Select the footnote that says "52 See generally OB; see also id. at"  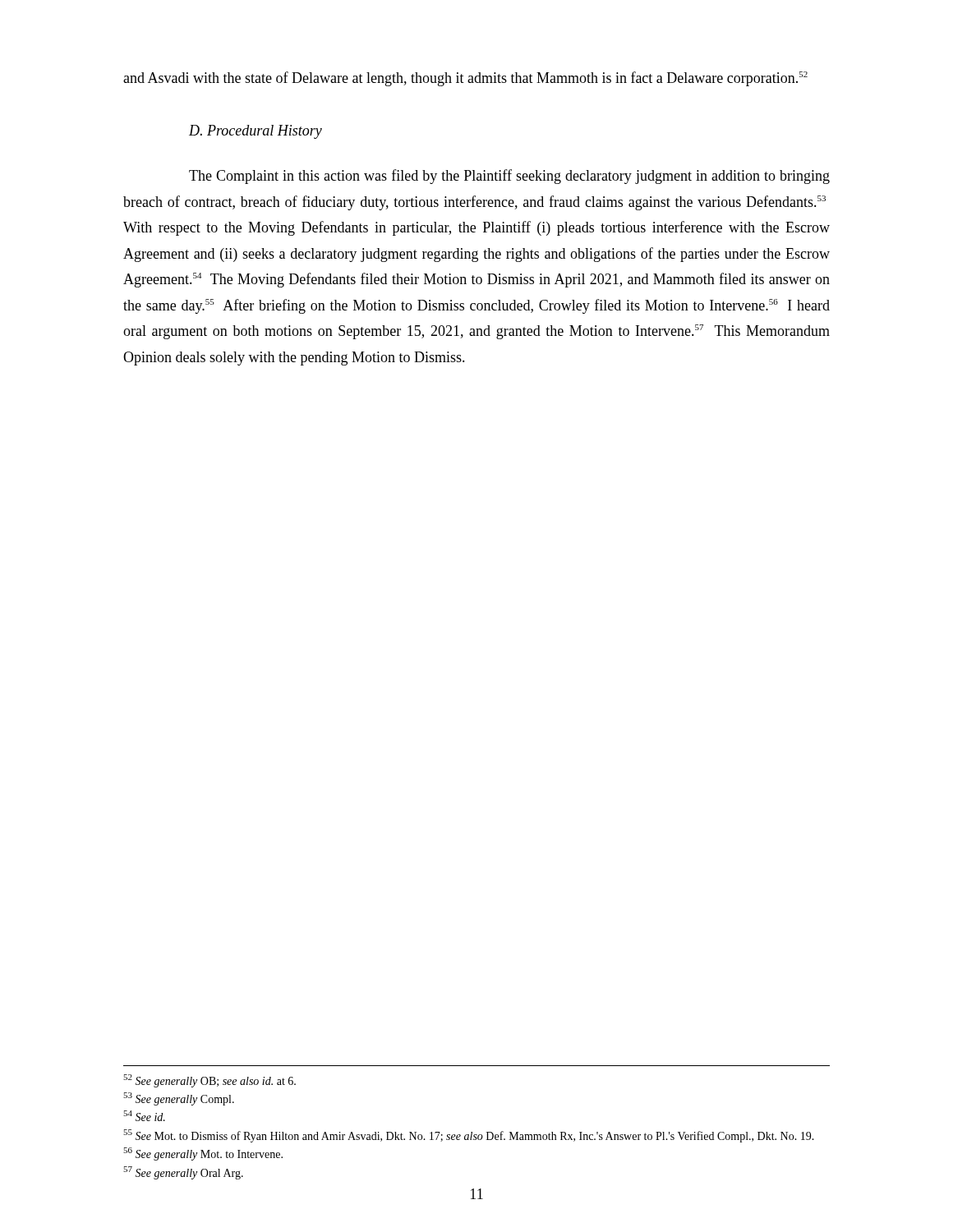click(210, 1080)
